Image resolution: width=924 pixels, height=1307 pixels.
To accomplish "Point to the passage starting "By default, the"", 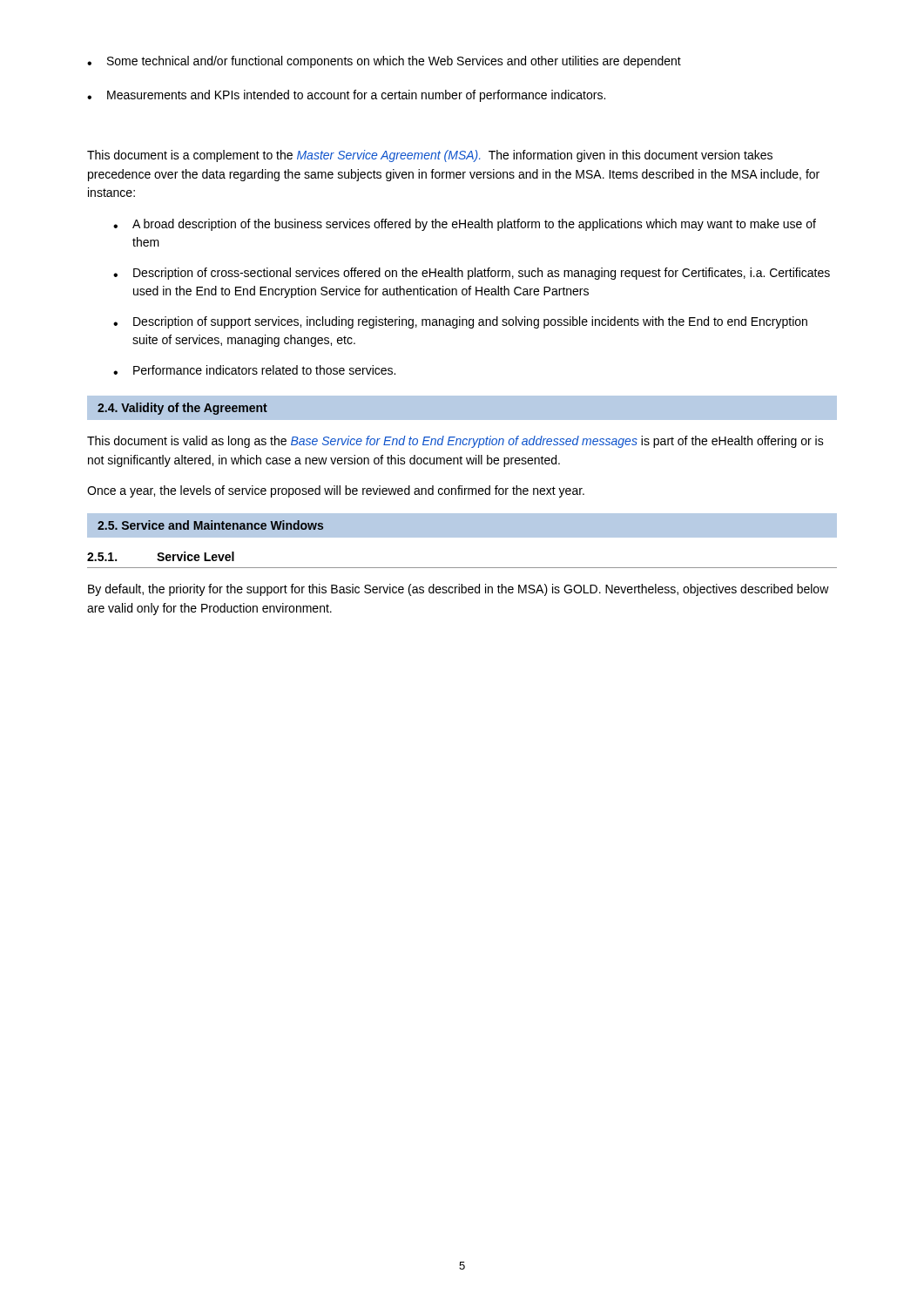I will pos(458,599).
